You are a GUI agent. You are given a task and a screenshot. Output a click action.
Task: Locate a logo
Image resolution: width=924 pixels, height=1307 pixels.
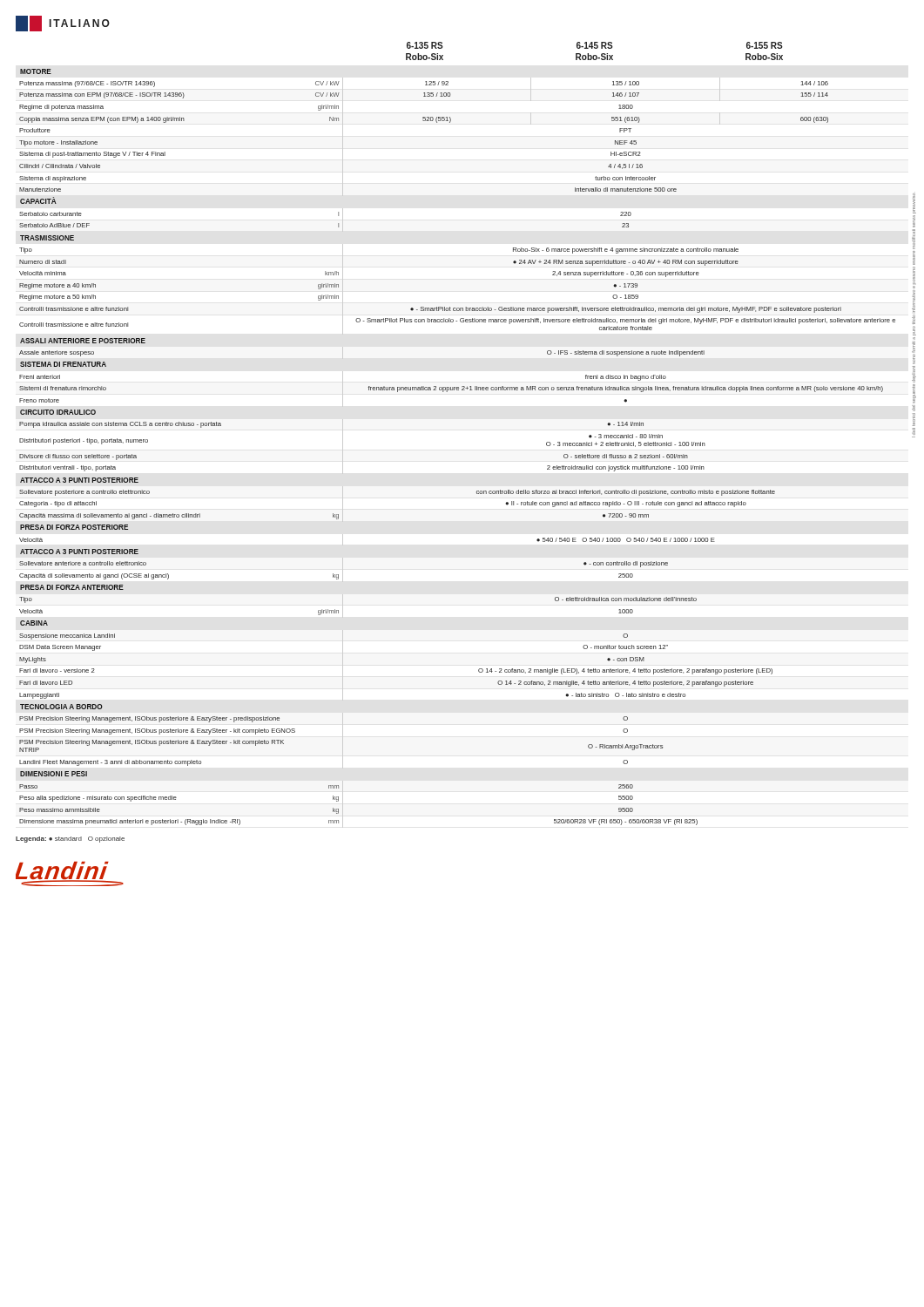(462, 871)
